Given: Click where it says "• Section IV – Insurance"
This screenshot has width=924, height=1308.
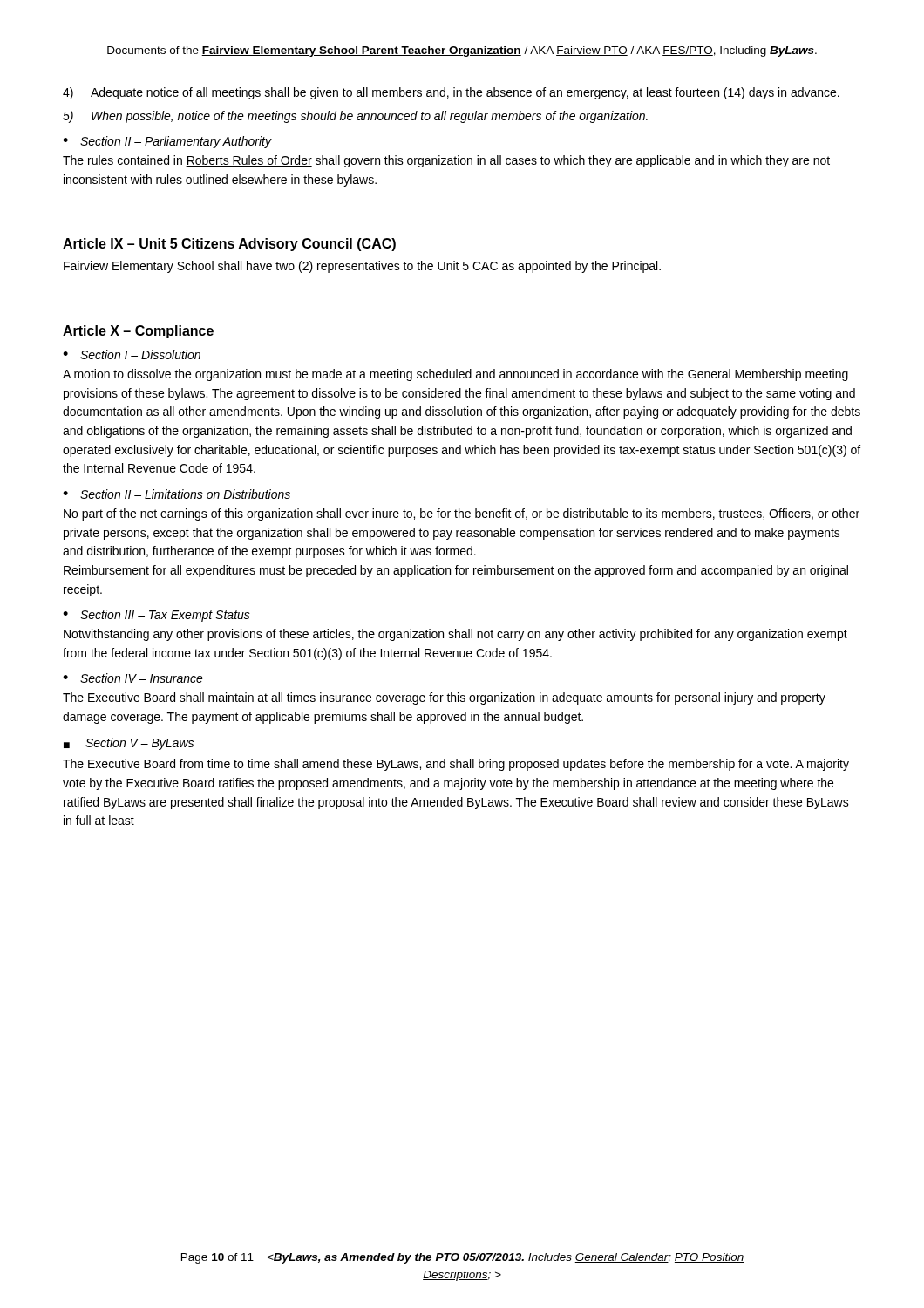Looking at the screenshot, I should point(133,678).
